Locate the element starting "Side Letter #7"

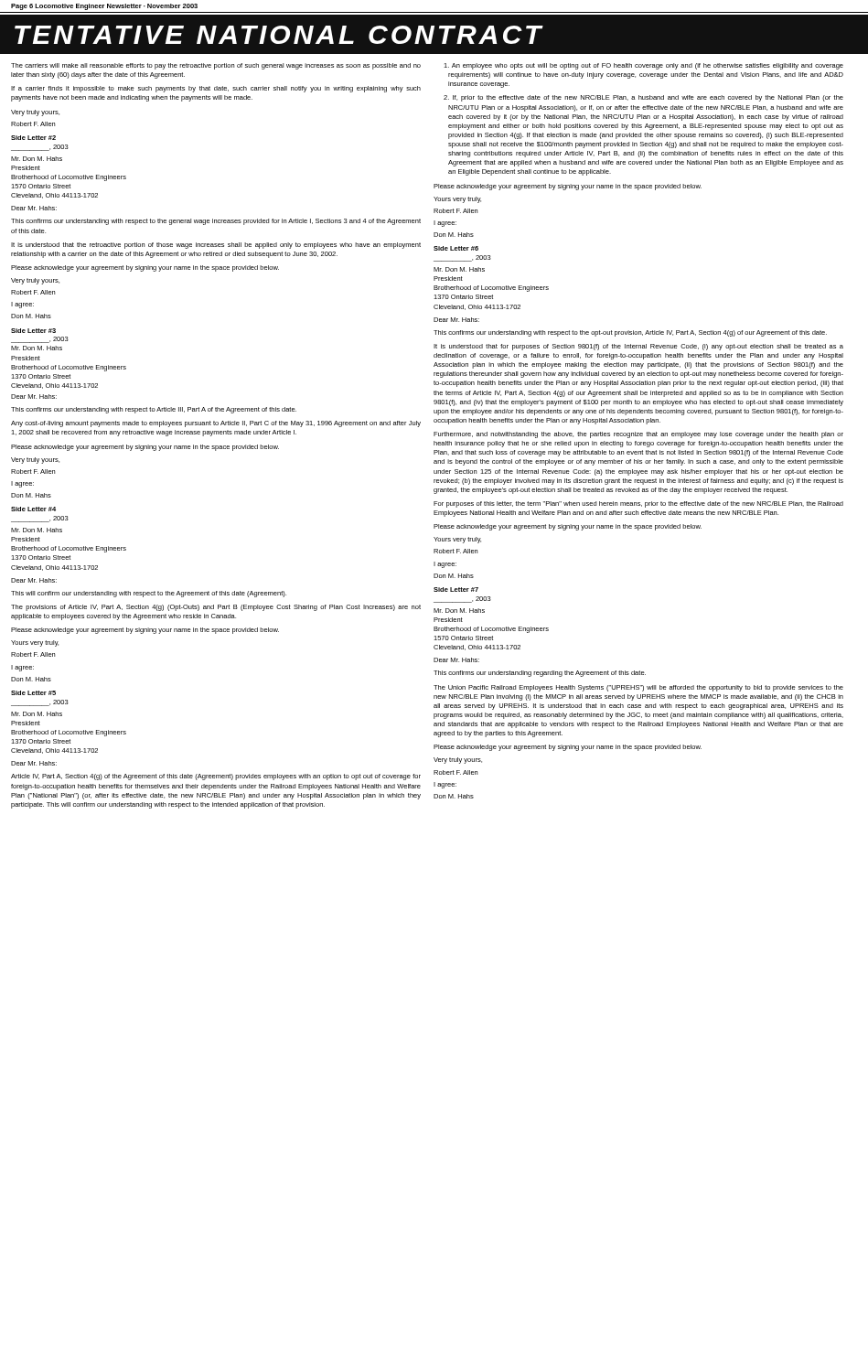coord(456,590)
